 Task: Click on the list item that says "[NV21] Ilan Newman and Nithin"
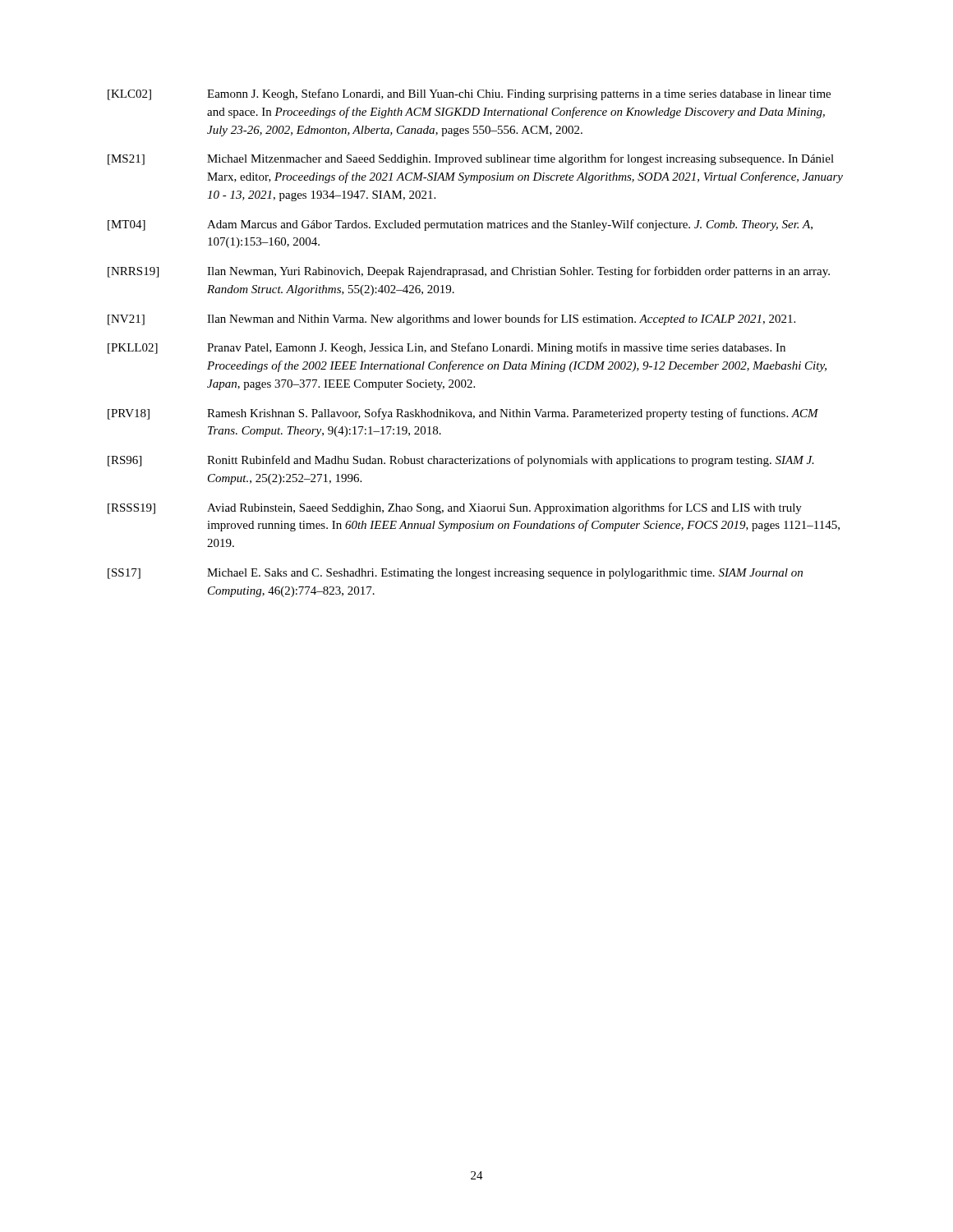pos(476,319)
